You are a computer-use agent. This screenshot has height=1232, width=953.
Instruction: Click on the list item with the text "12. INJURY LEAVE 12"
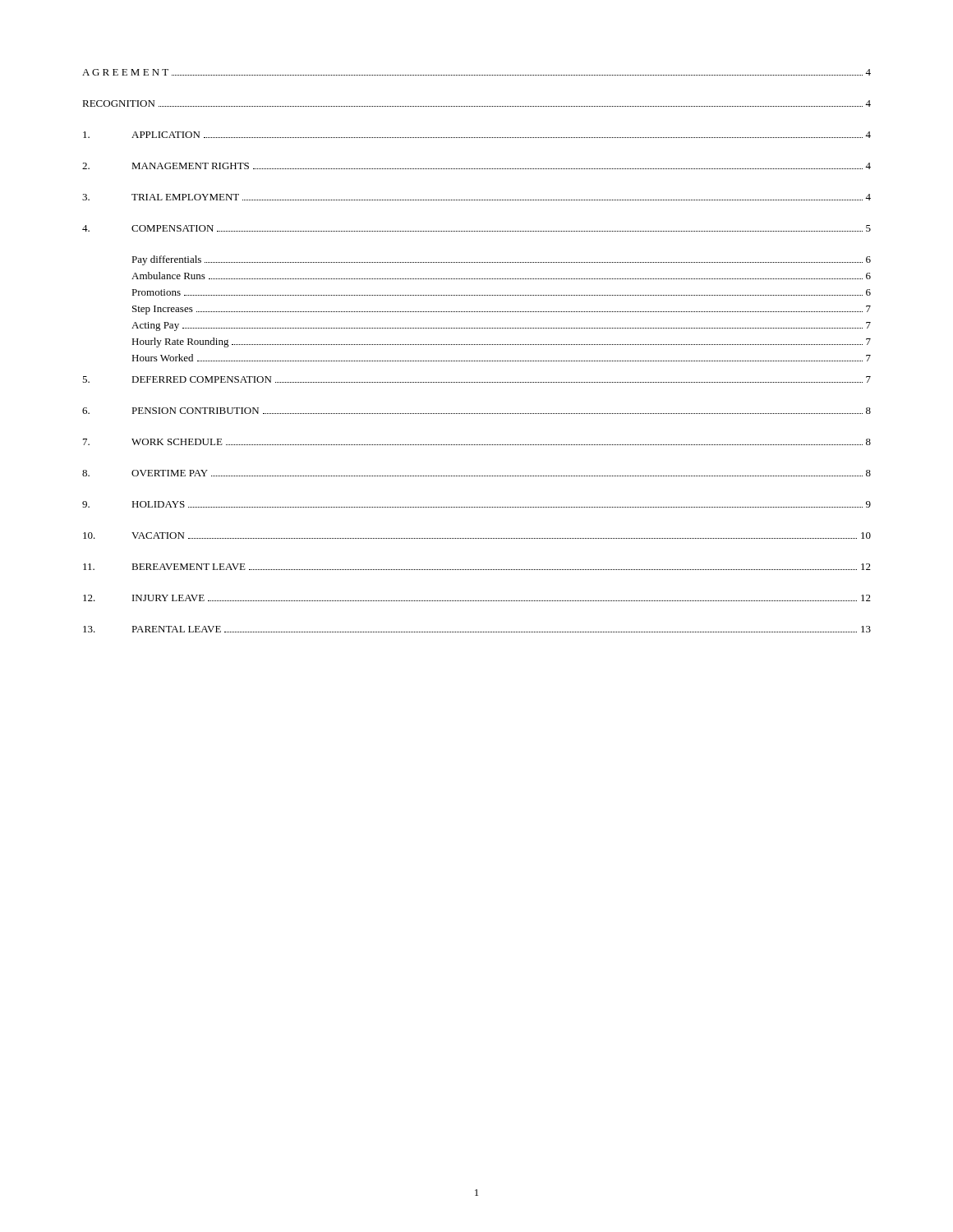tap(476, 598)
